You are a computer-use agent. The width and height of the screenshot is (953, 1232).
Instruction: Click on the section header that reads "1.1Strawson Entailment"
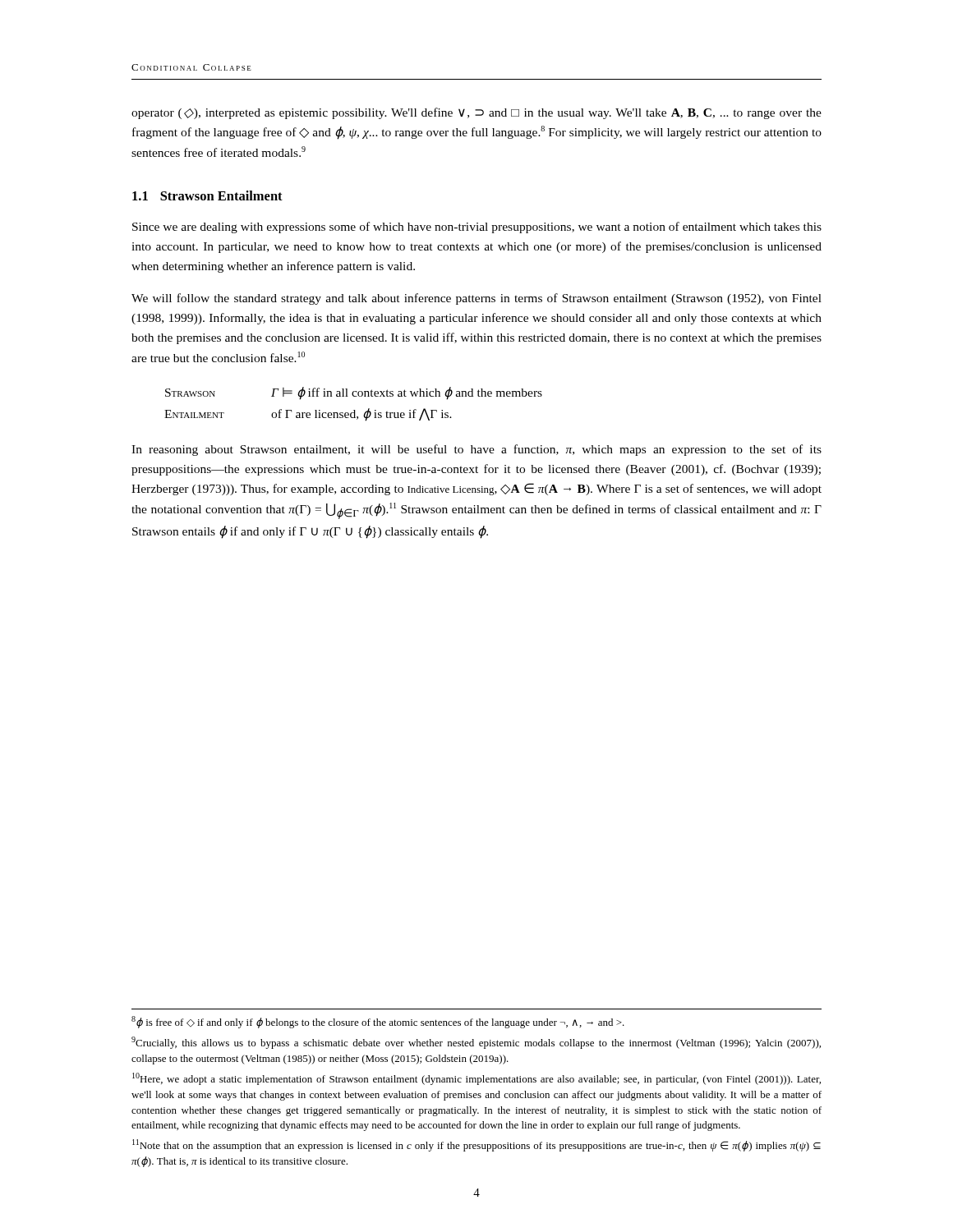[207, 196]
